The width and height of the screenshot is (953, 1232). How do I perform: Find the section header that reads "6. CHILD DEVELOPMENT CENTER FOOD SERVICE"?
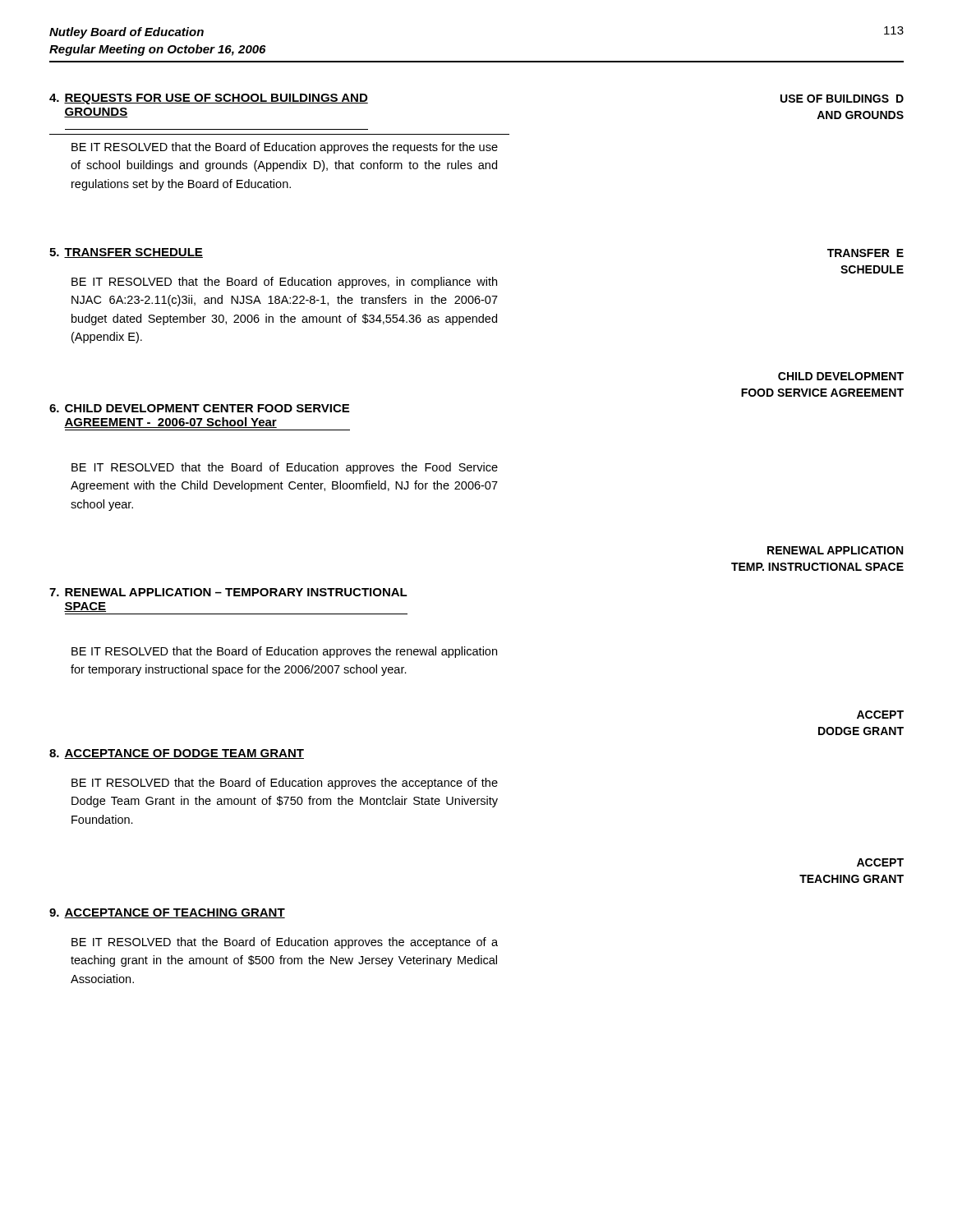click(x=279, y=416)
